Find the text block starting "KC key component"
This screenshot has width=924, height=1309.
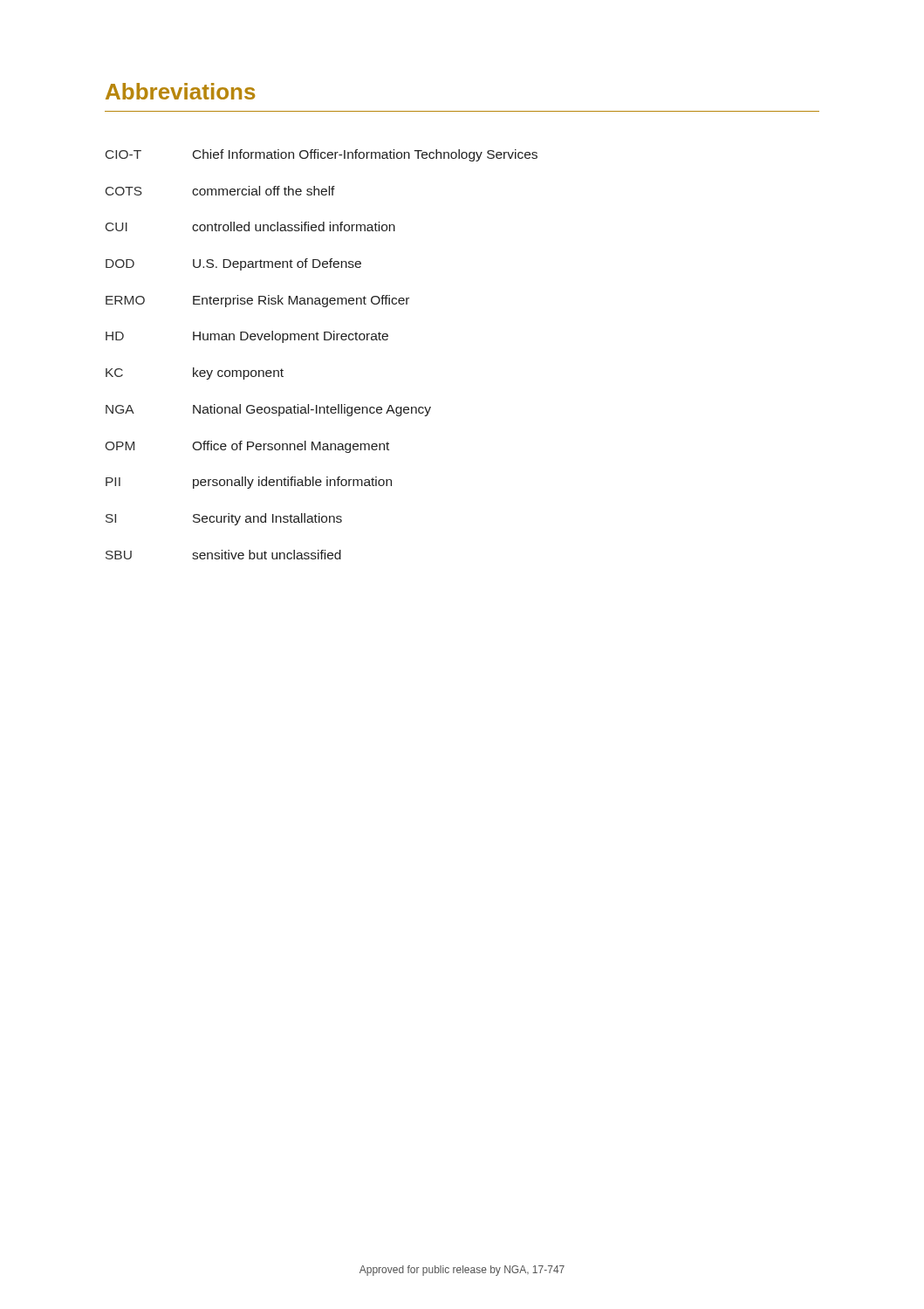[195, 374]
